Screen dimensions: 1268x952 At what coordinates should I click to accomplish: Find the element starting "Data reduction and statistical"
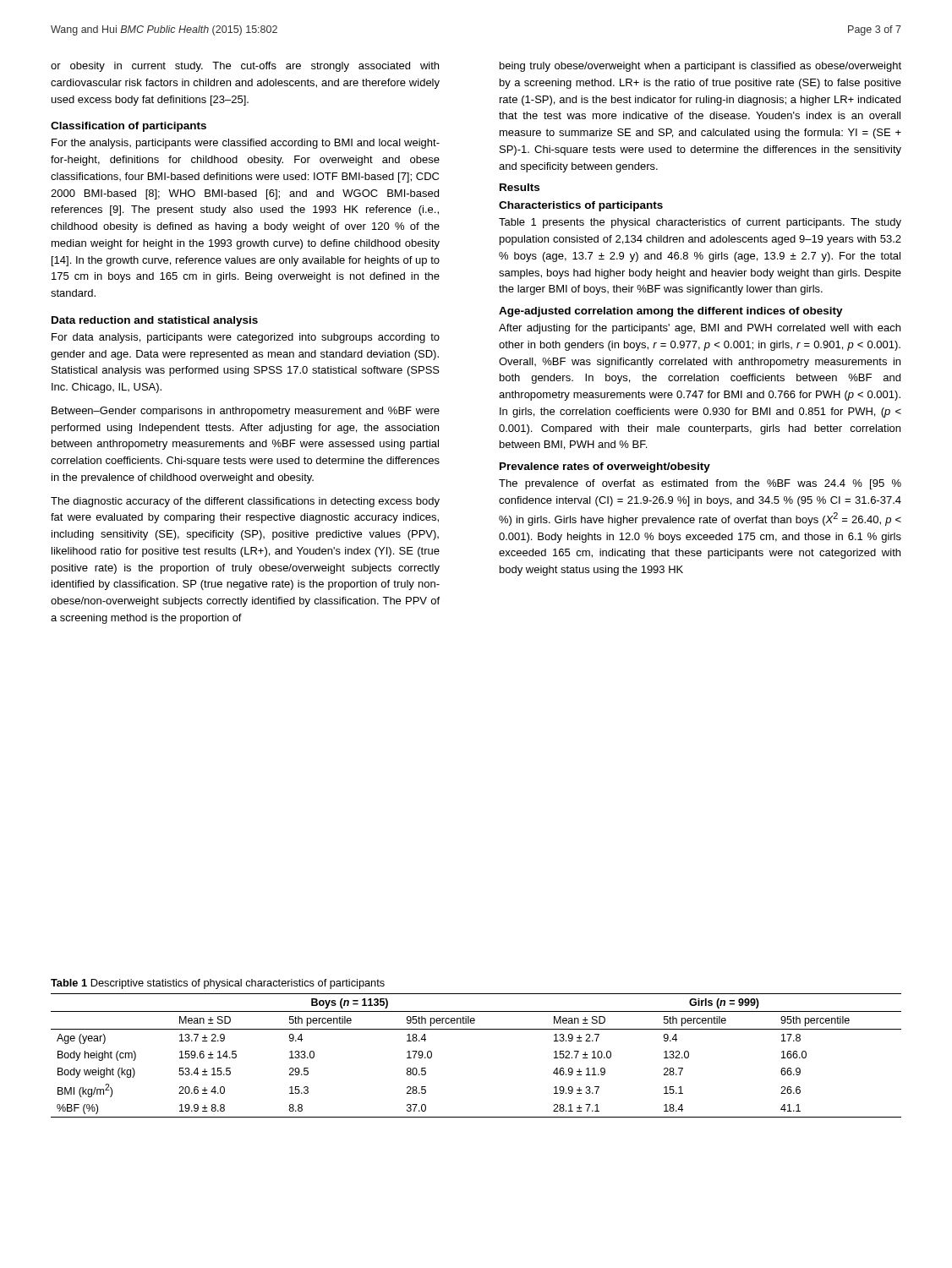pos(154,320)
